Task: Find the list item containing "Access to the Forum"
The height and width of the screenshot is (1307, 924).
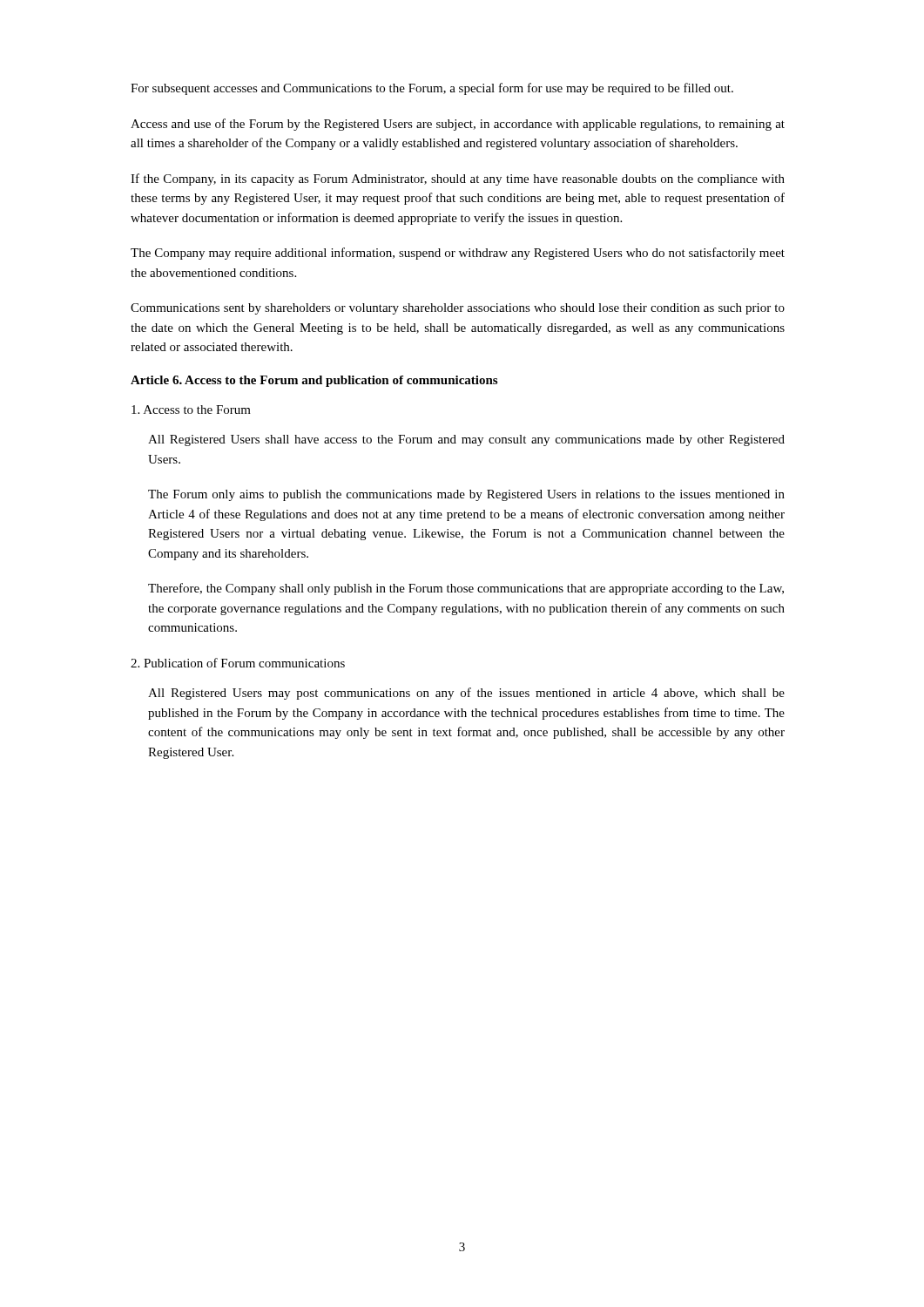Action: click(x=191, y=409)
